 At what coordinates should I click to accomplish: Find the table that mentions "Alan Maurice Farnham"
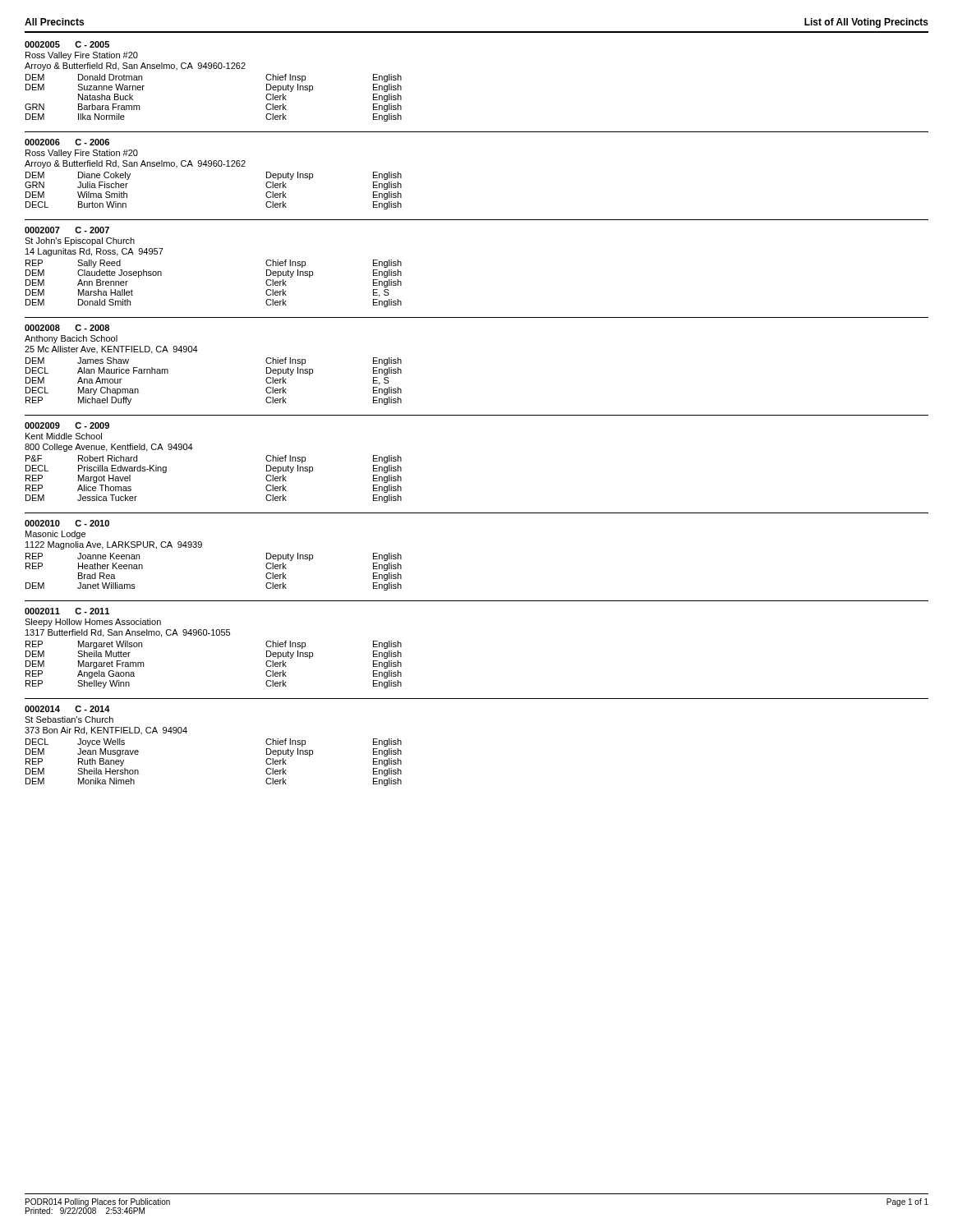tap(476, 380)
